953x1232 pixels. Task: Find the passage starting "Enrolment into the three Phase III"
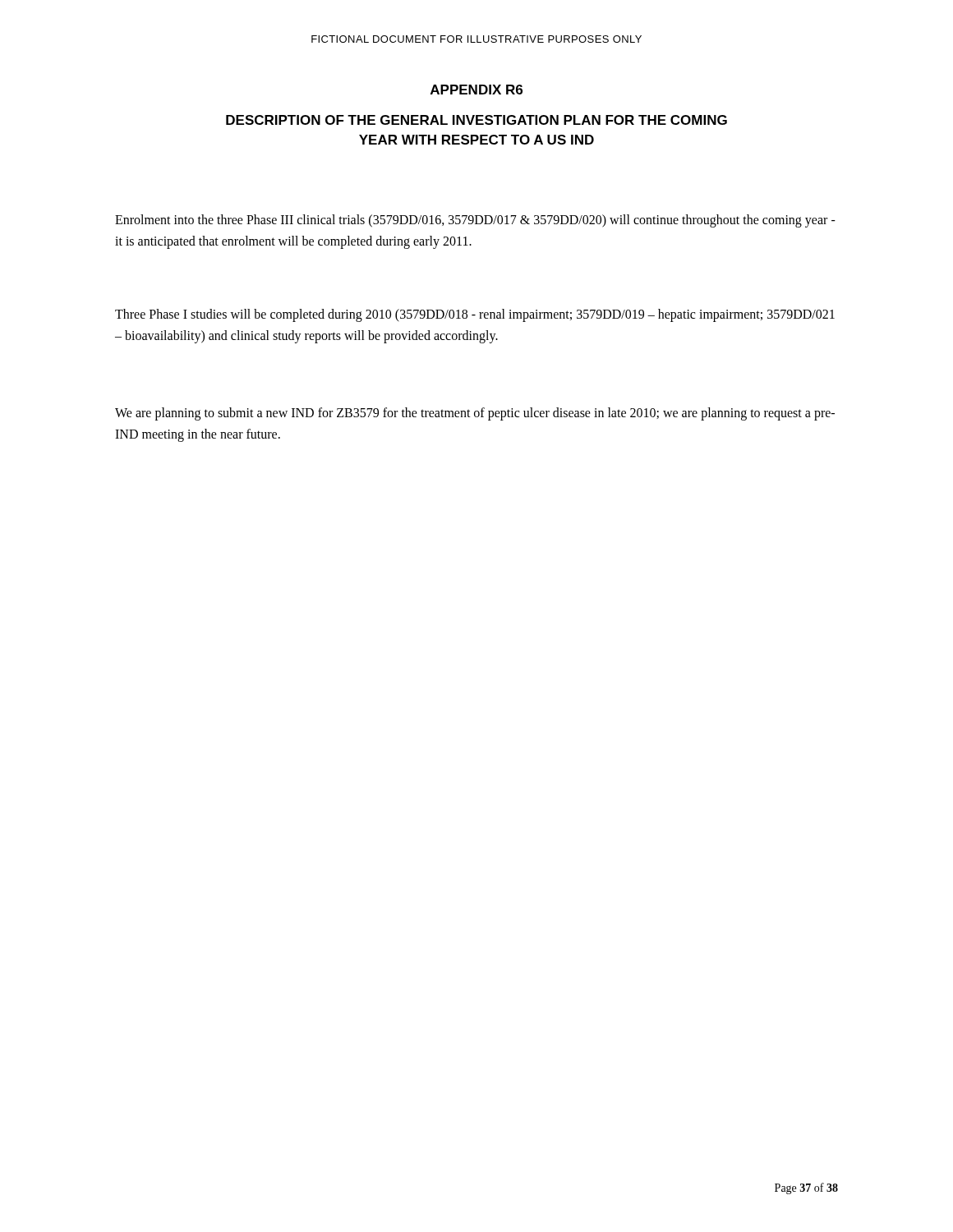coord(475,231)
